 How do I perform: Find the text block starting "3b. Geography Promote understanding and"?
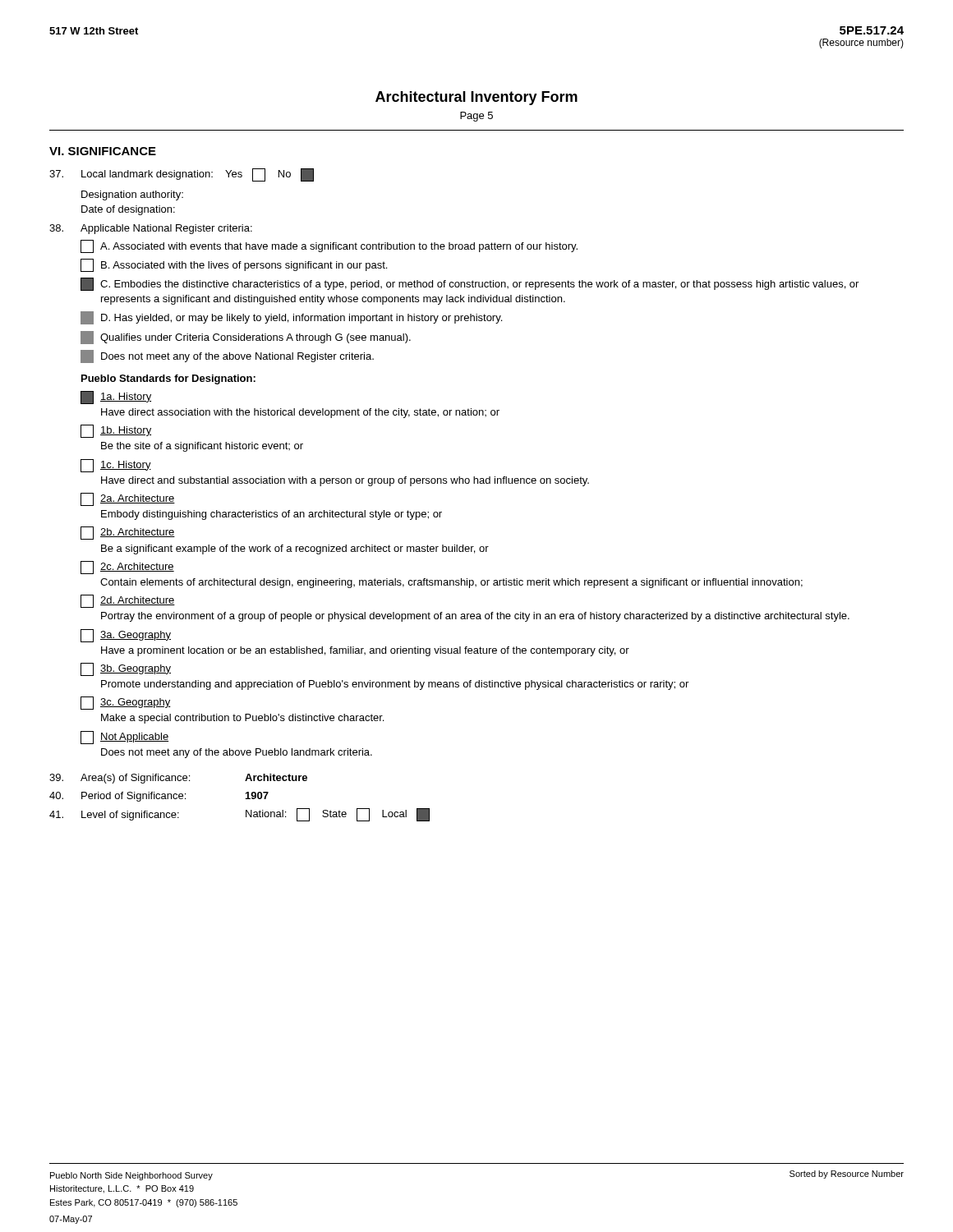385,676
